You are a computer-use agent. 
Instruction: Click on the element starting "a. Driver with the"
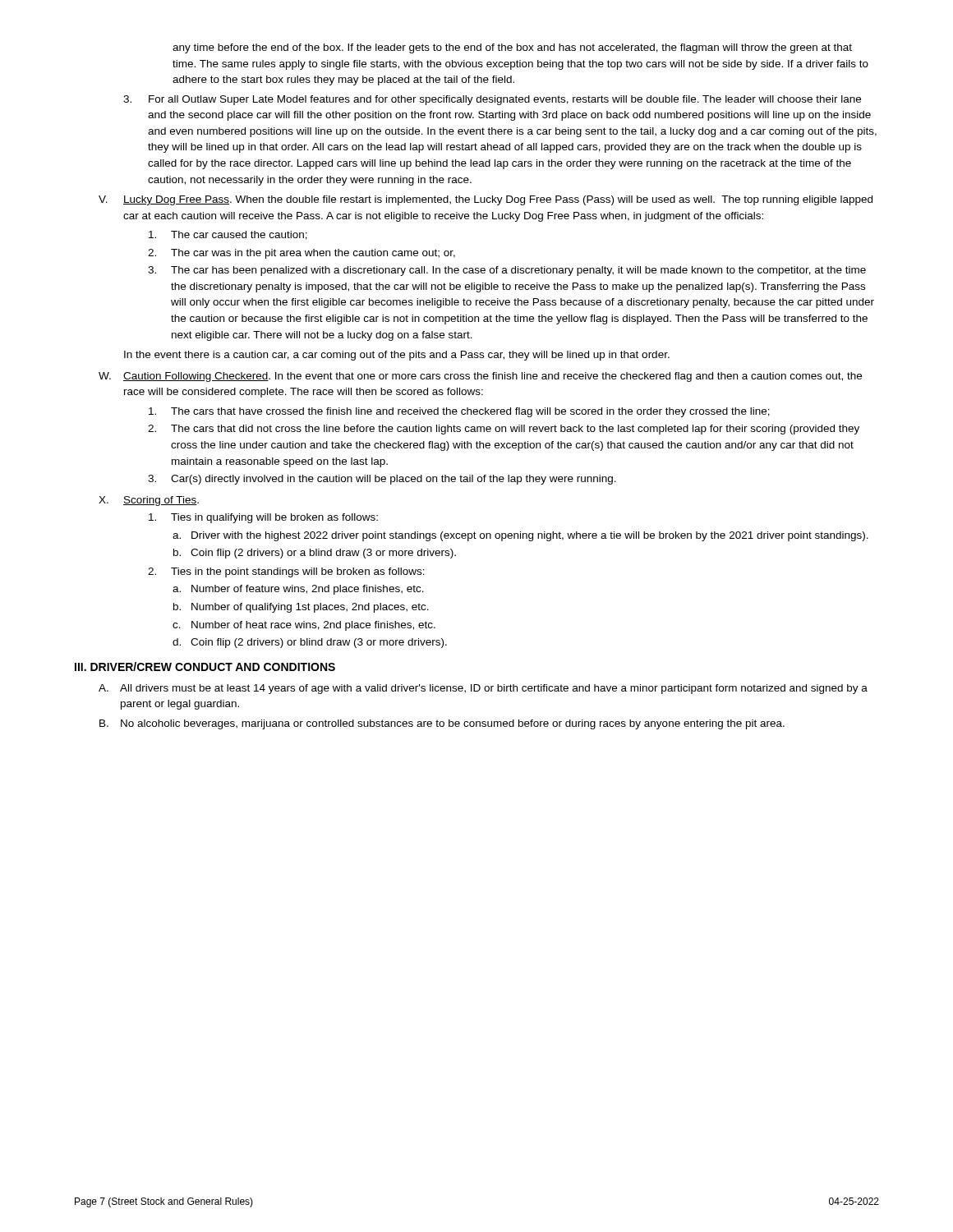[521, 535]
